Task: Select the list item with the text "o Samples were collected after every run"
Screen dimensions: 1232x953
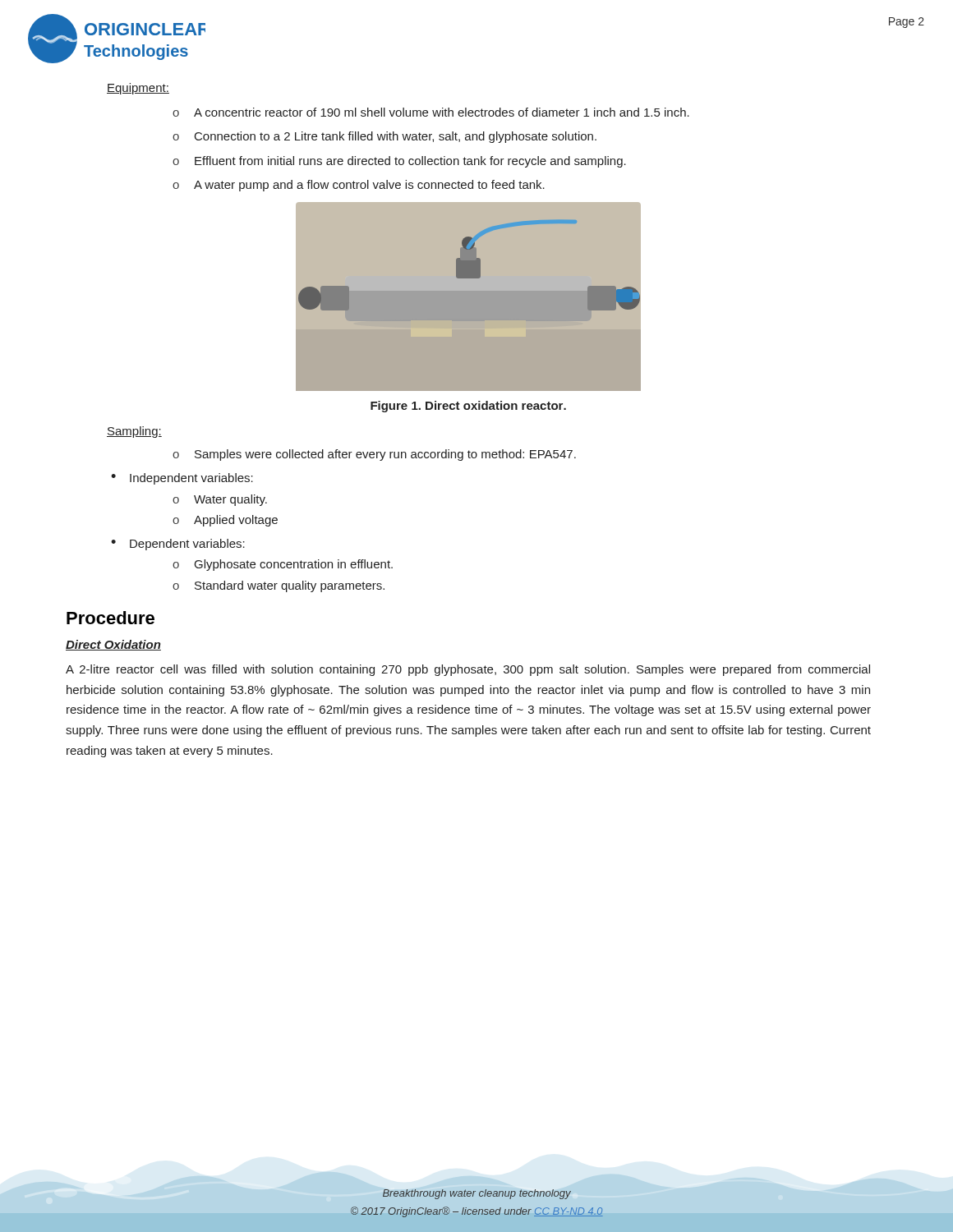Action: [x=375, y=454]
